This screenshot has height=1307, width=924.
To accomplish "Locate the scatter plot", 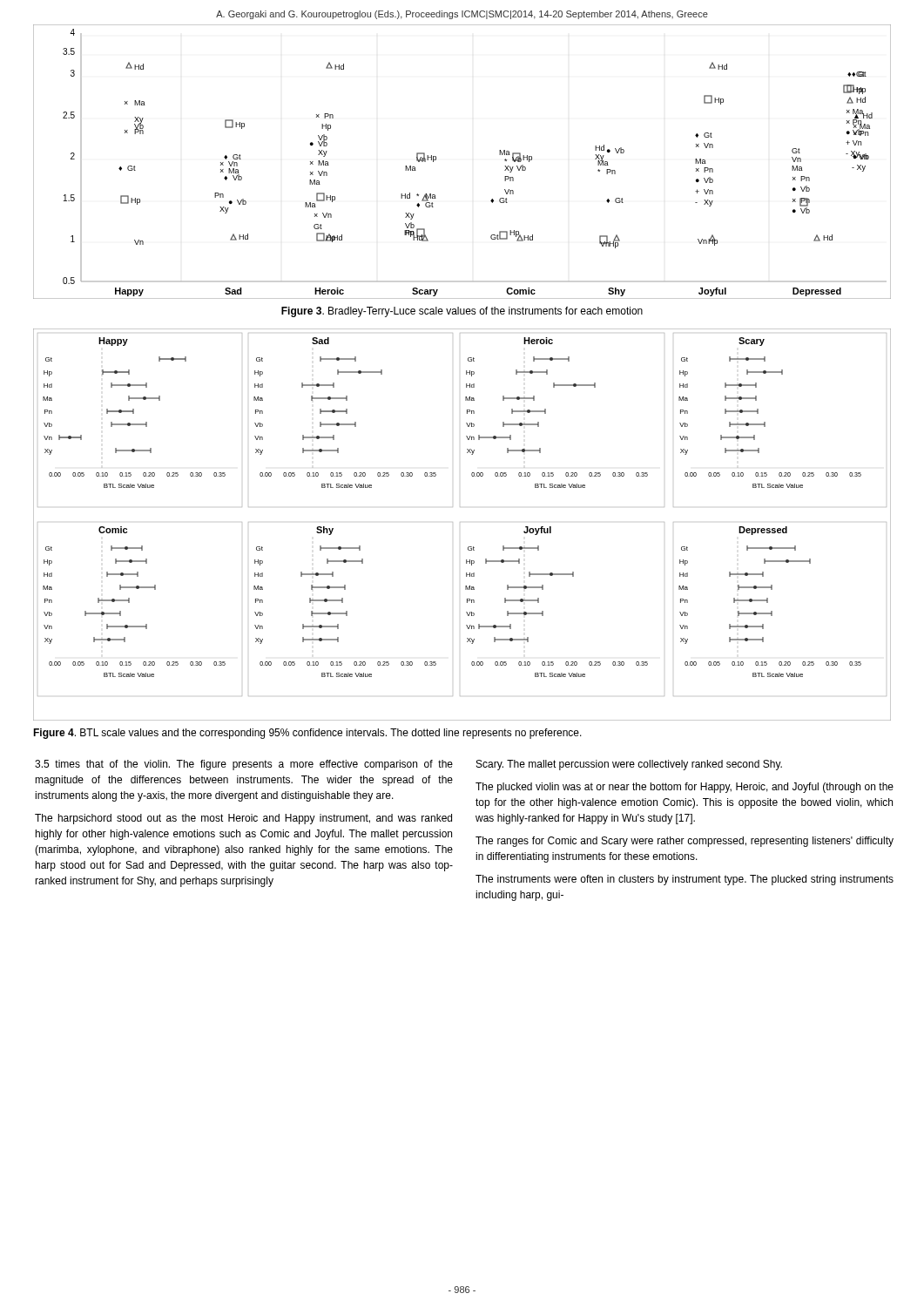I will pyautogui.click(x=462, y=162).
